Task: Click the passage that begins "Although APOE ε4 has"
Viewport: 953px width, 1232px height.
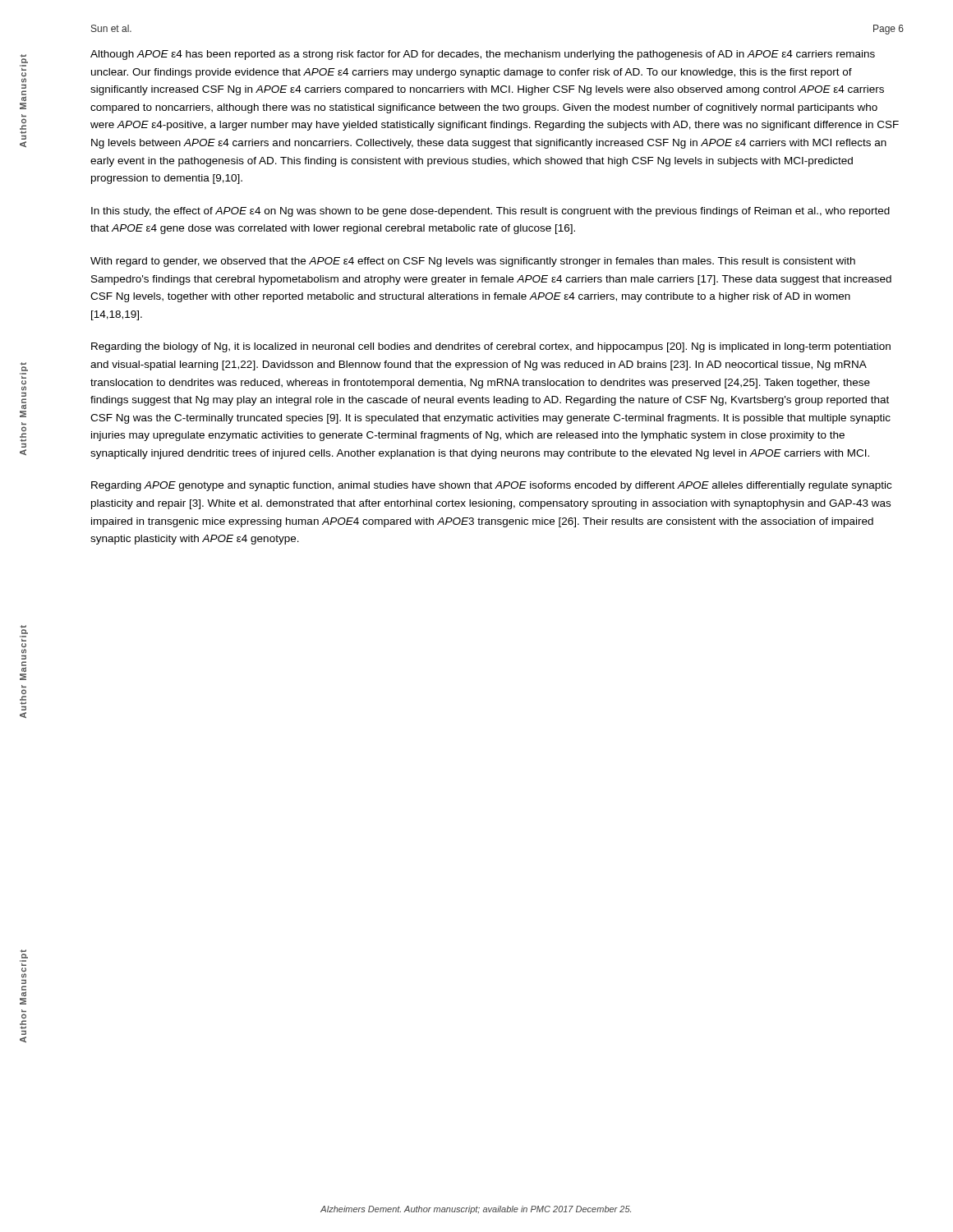Action: (x=495, y=116)
